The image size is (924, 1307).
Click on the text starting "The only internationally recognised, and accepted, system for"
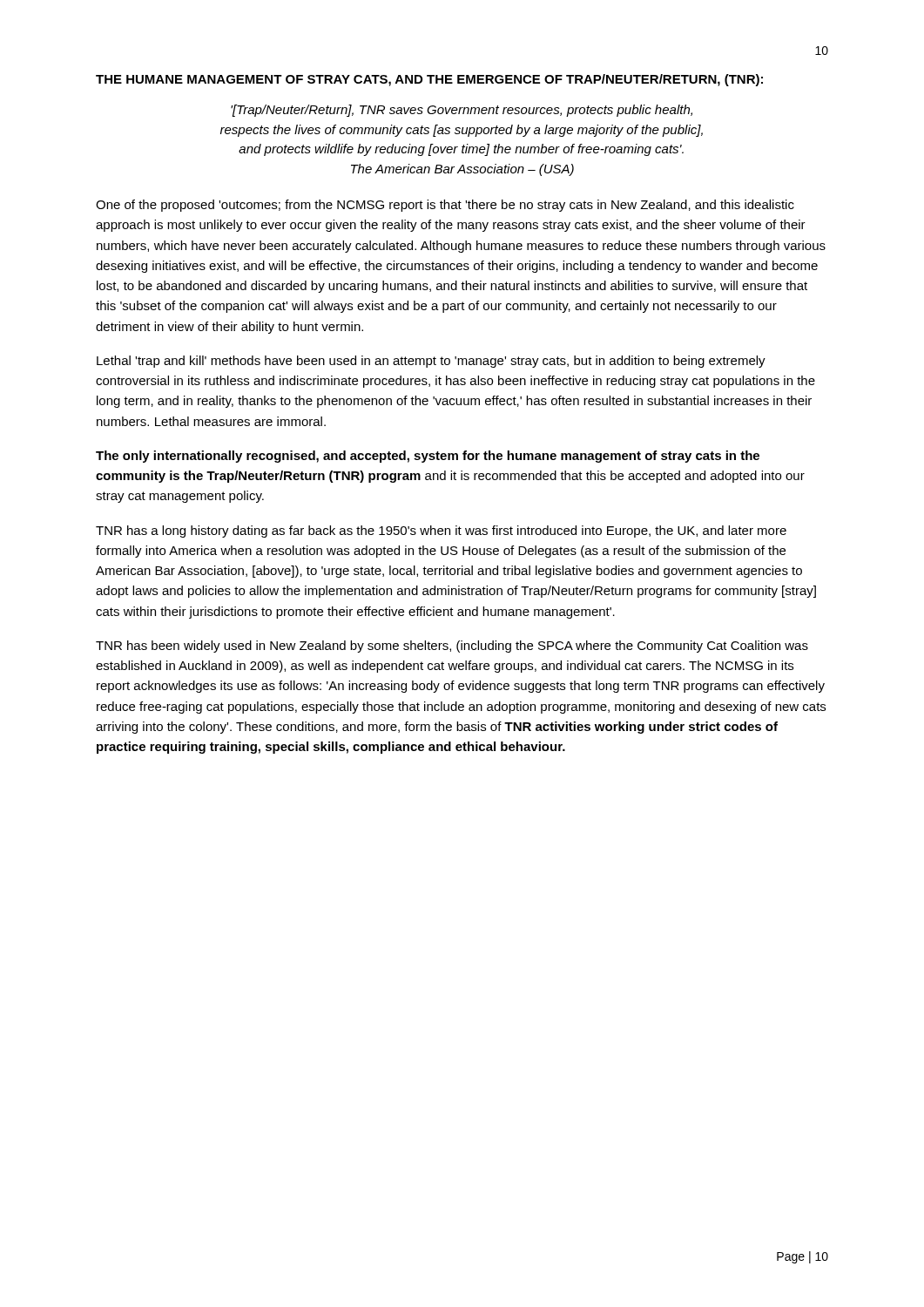pyautogui.click(x=450, y=475)
